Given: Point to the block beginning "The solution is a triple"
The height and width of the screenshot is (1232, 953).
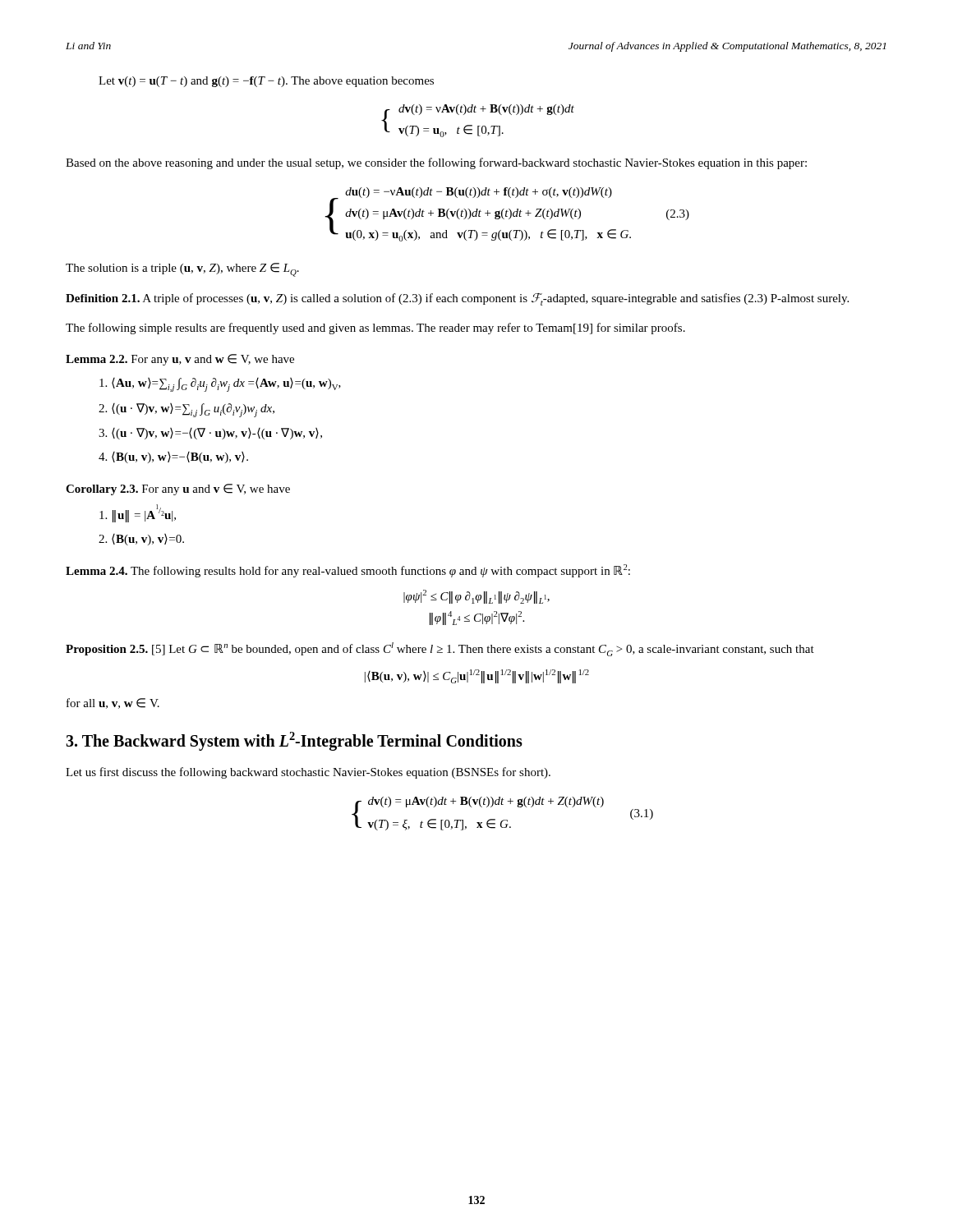Looking at the screenshot, I should tap(183, 269).
